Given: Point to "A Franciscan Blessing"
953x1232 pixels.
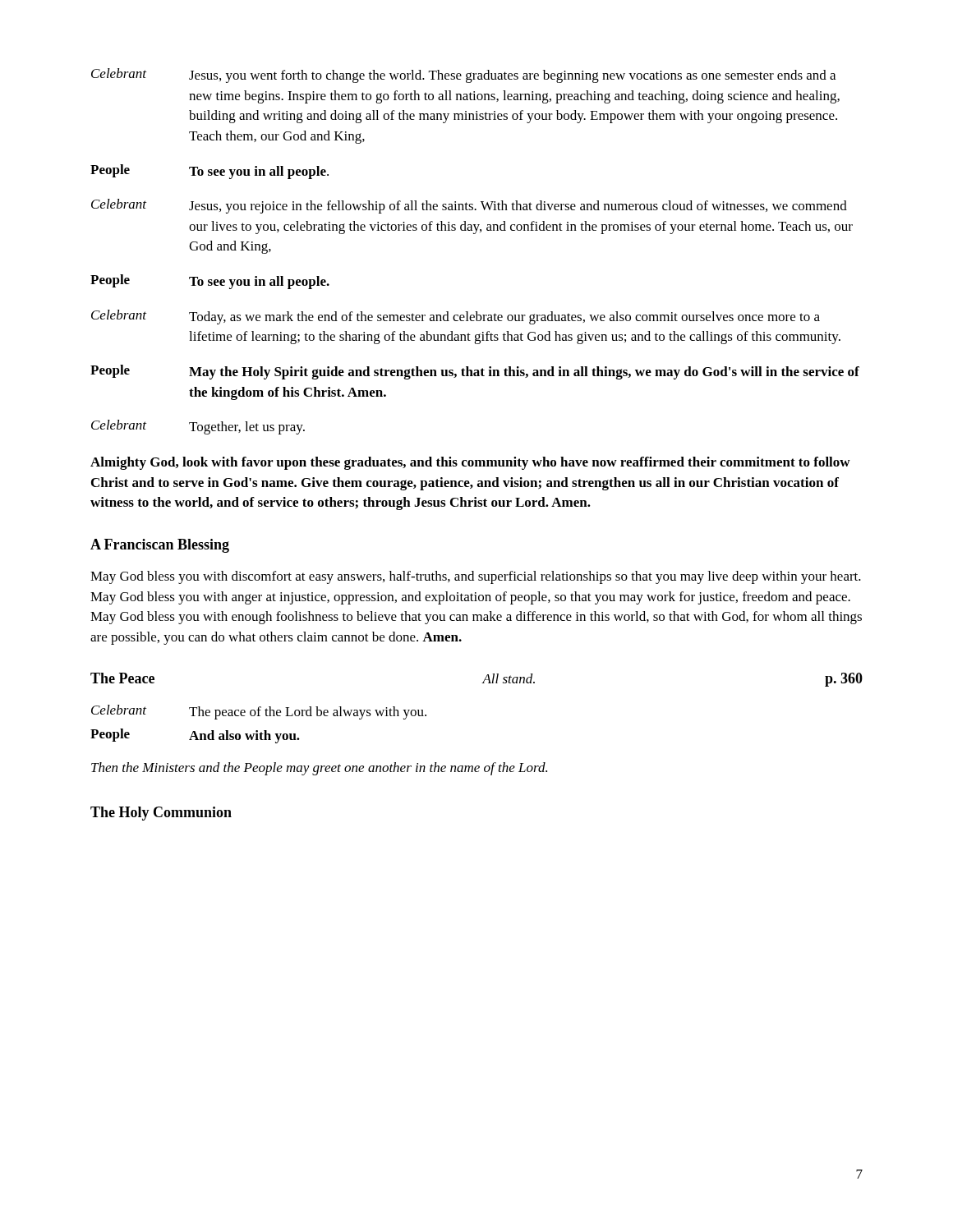Looking at the screenshot, I should point(160,544).
